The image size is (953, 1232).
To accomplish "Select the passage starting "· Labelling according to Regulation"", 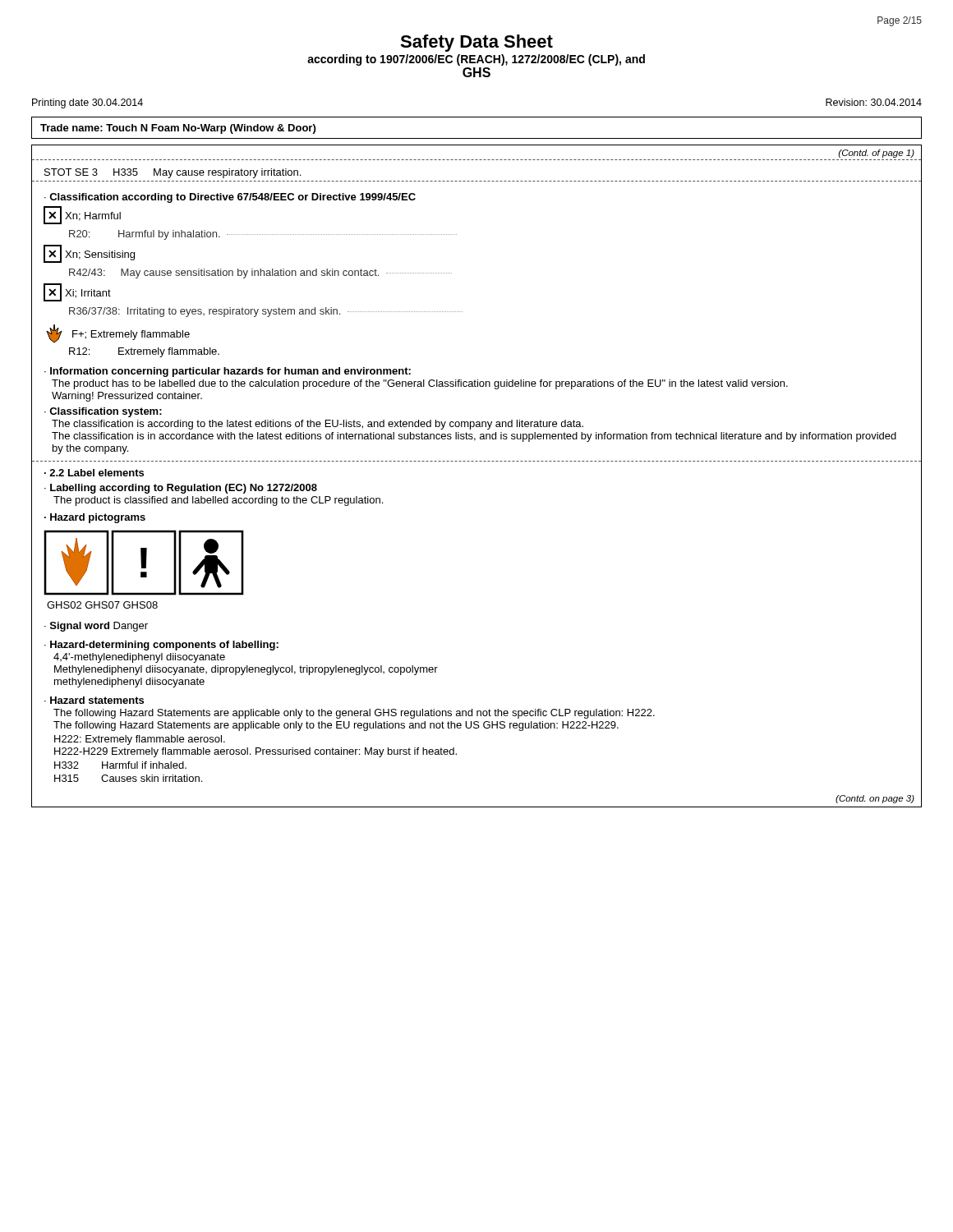I will [x=181, y=489].
